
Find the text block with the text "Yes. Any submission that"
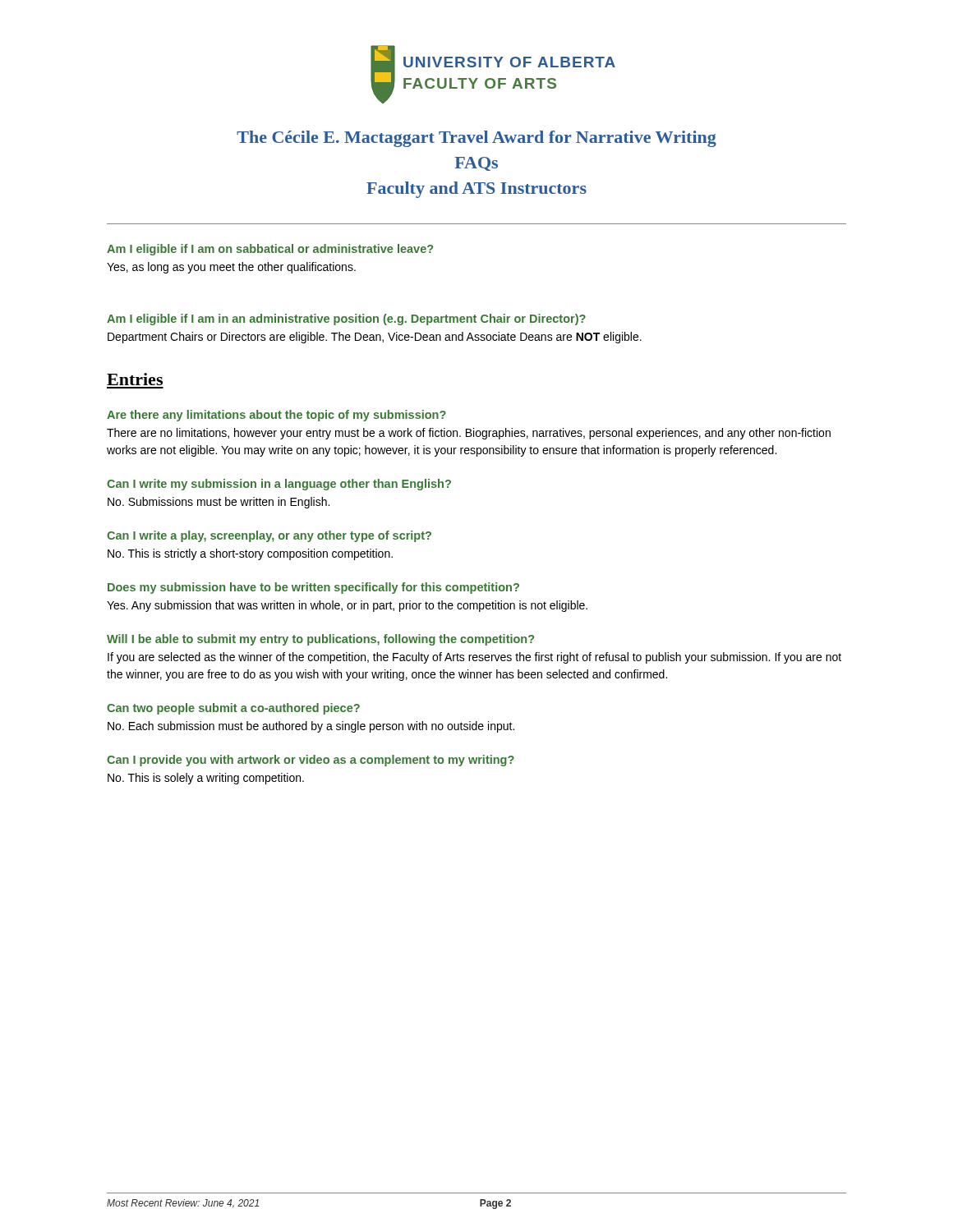(348, 606)
